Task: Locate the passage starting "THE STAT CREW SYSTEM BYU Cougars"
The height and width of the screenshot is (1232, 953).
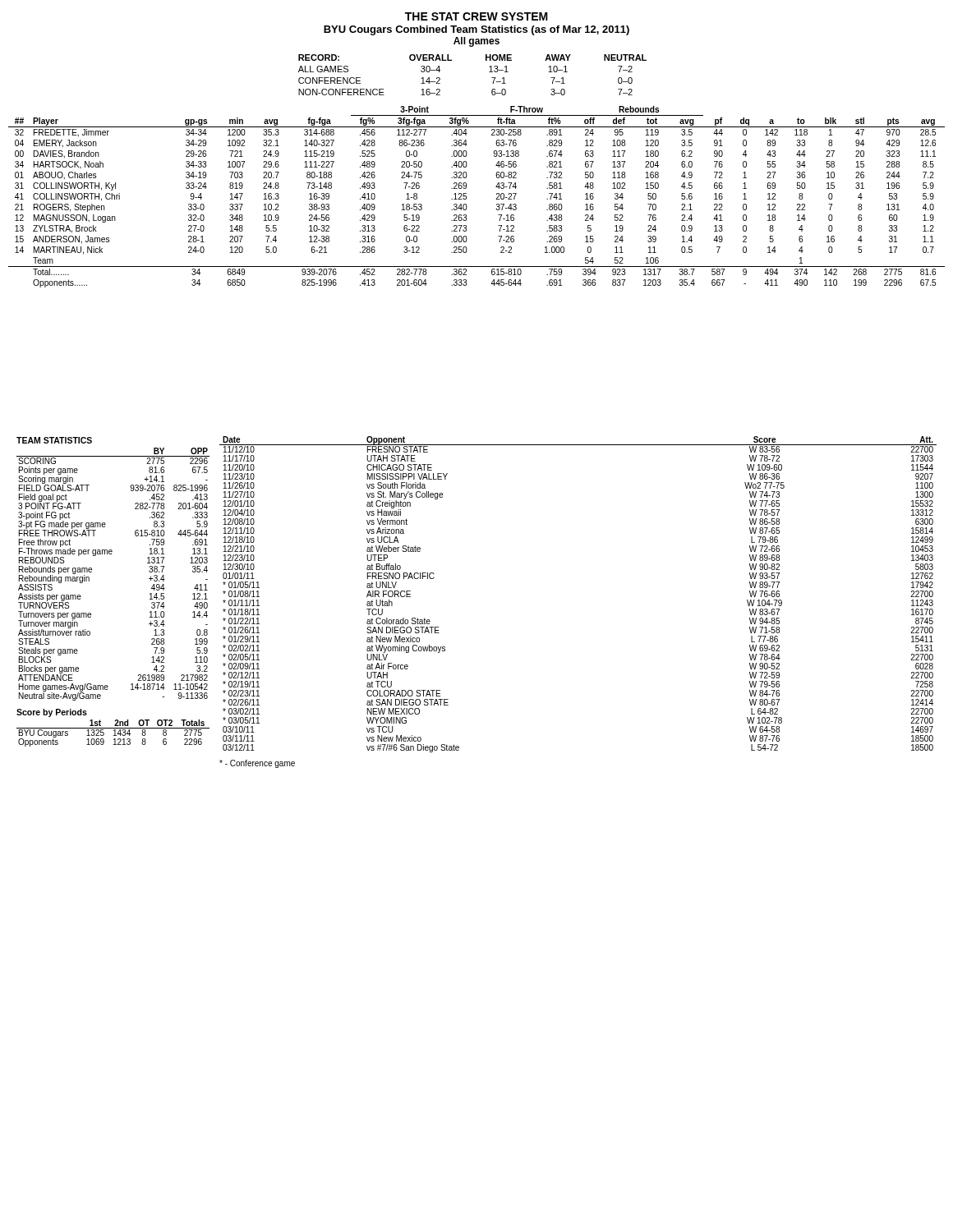Action: [x=476, y=28]
